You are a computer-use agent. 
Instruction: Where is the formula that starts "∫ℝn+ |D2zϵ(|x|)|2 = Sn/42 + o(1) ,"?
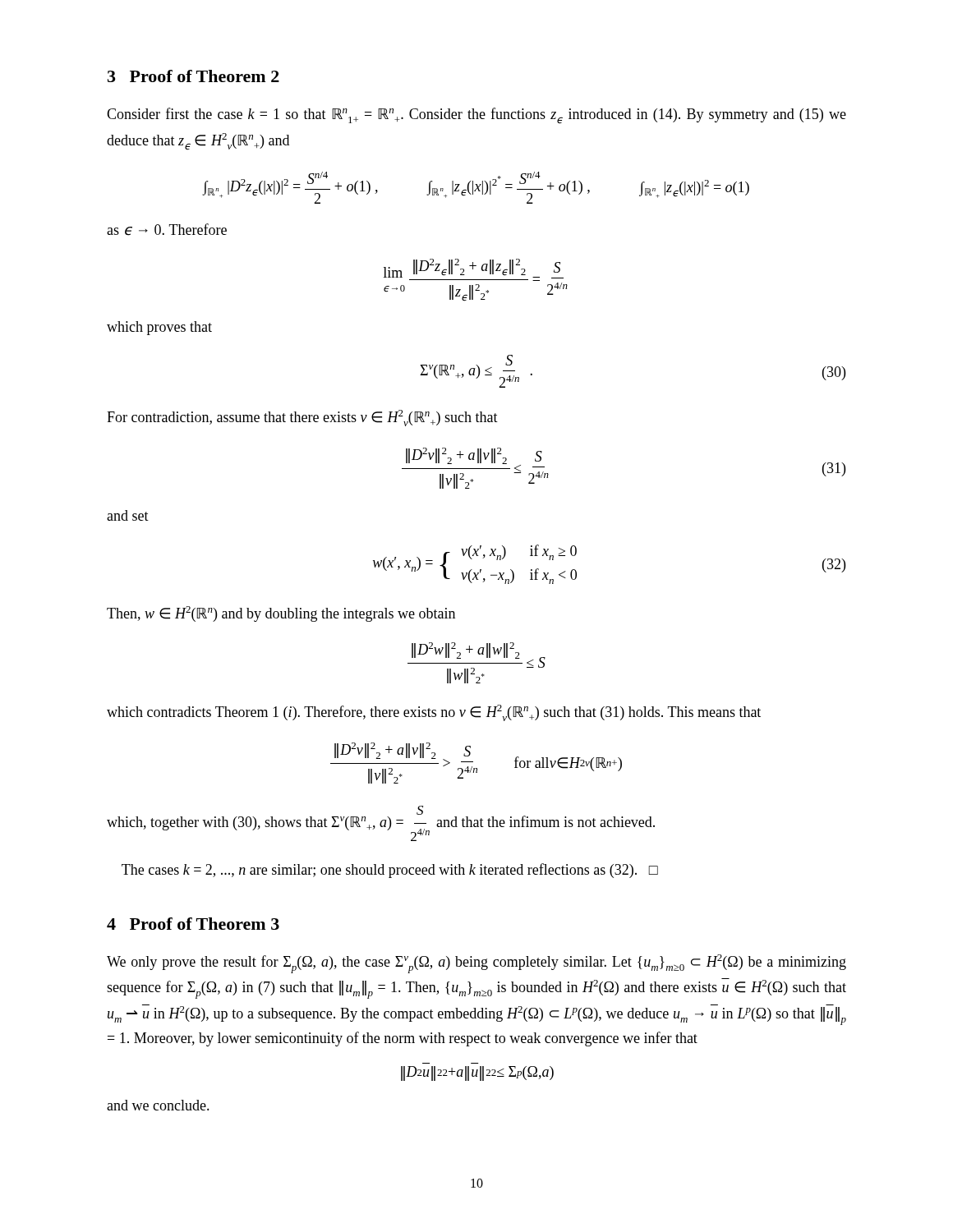point(476,188)
